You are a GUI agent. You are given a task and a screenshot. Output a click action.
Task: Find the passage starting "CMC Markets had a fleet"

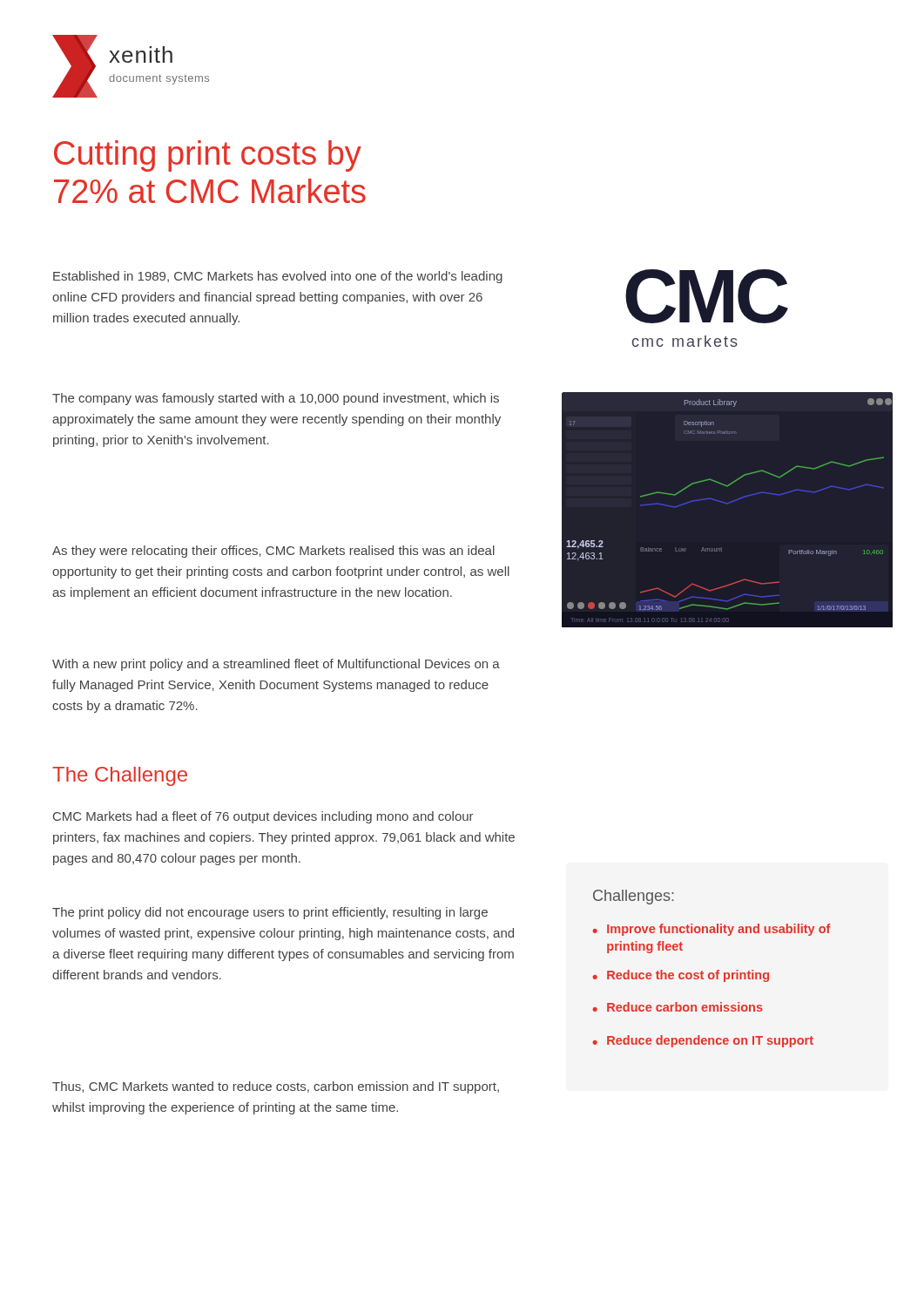(x=287, y=837)
